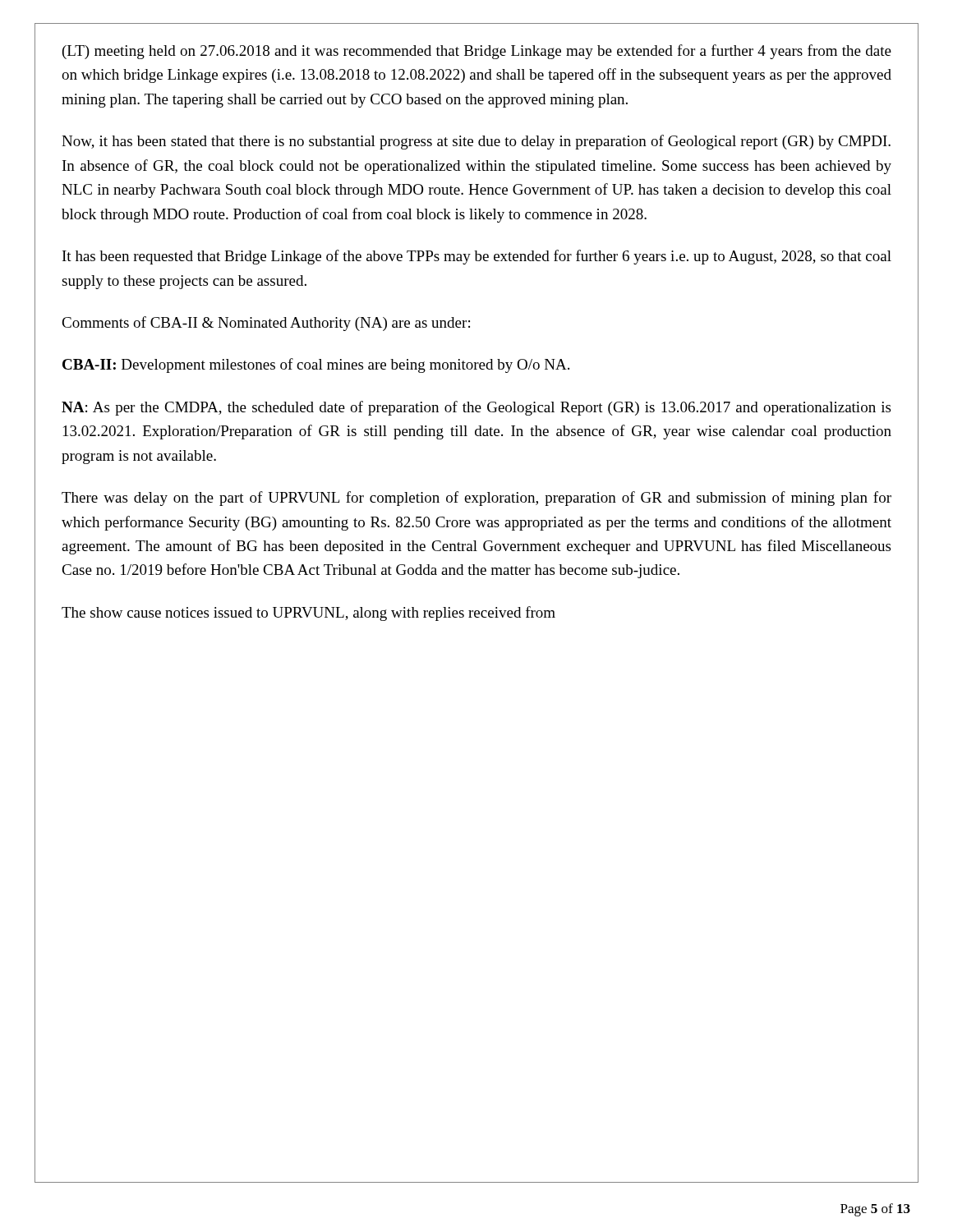Image resolution: width=953 pixels, height=1232 pixels.
Task: Where is the passage that starts "Comments of CBA-II &"?
Action: (476, 323)
